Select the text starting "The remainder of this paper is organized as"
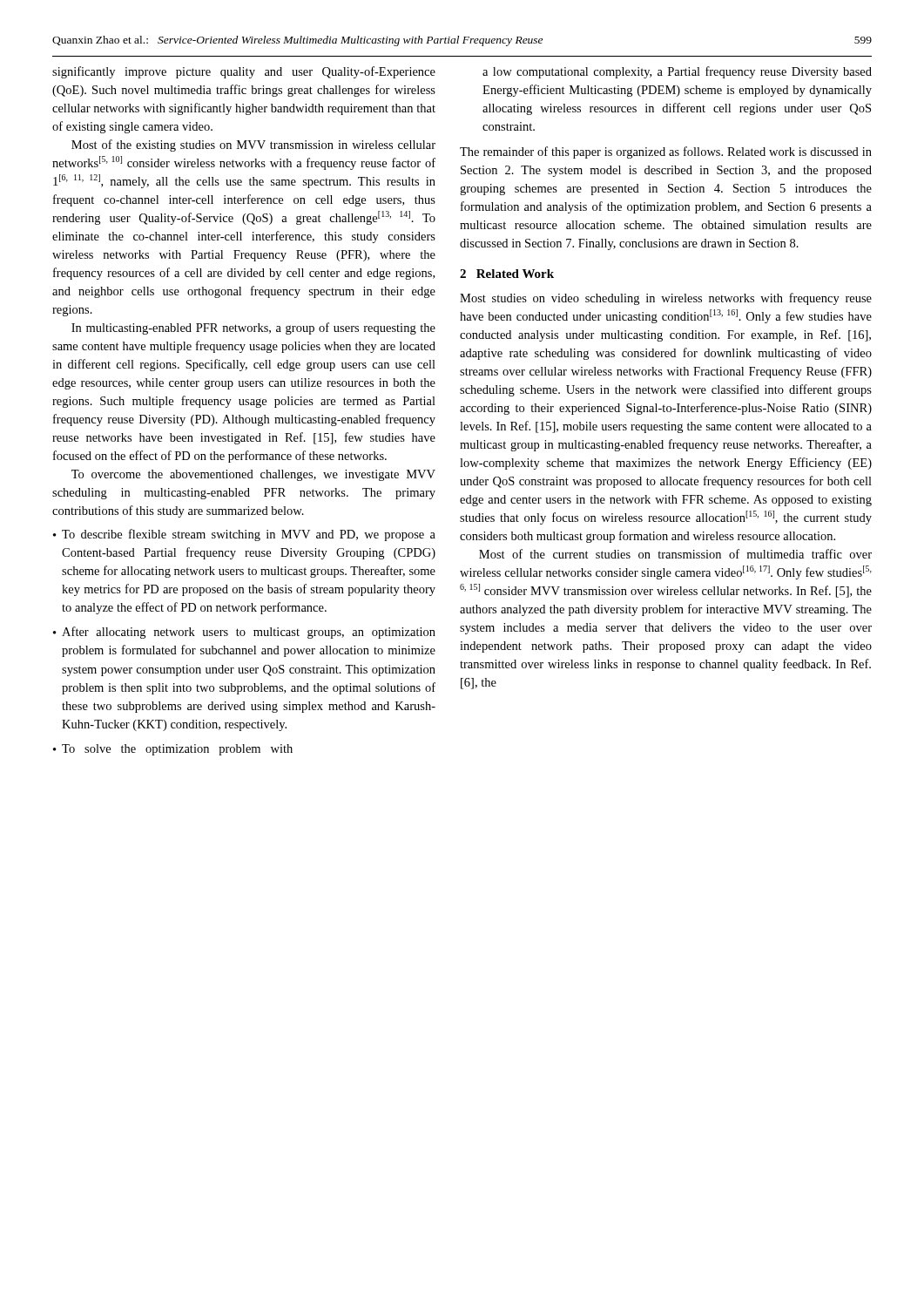Image resolution: width=924 pixels, height=1307 pixels. coord(666,198)
